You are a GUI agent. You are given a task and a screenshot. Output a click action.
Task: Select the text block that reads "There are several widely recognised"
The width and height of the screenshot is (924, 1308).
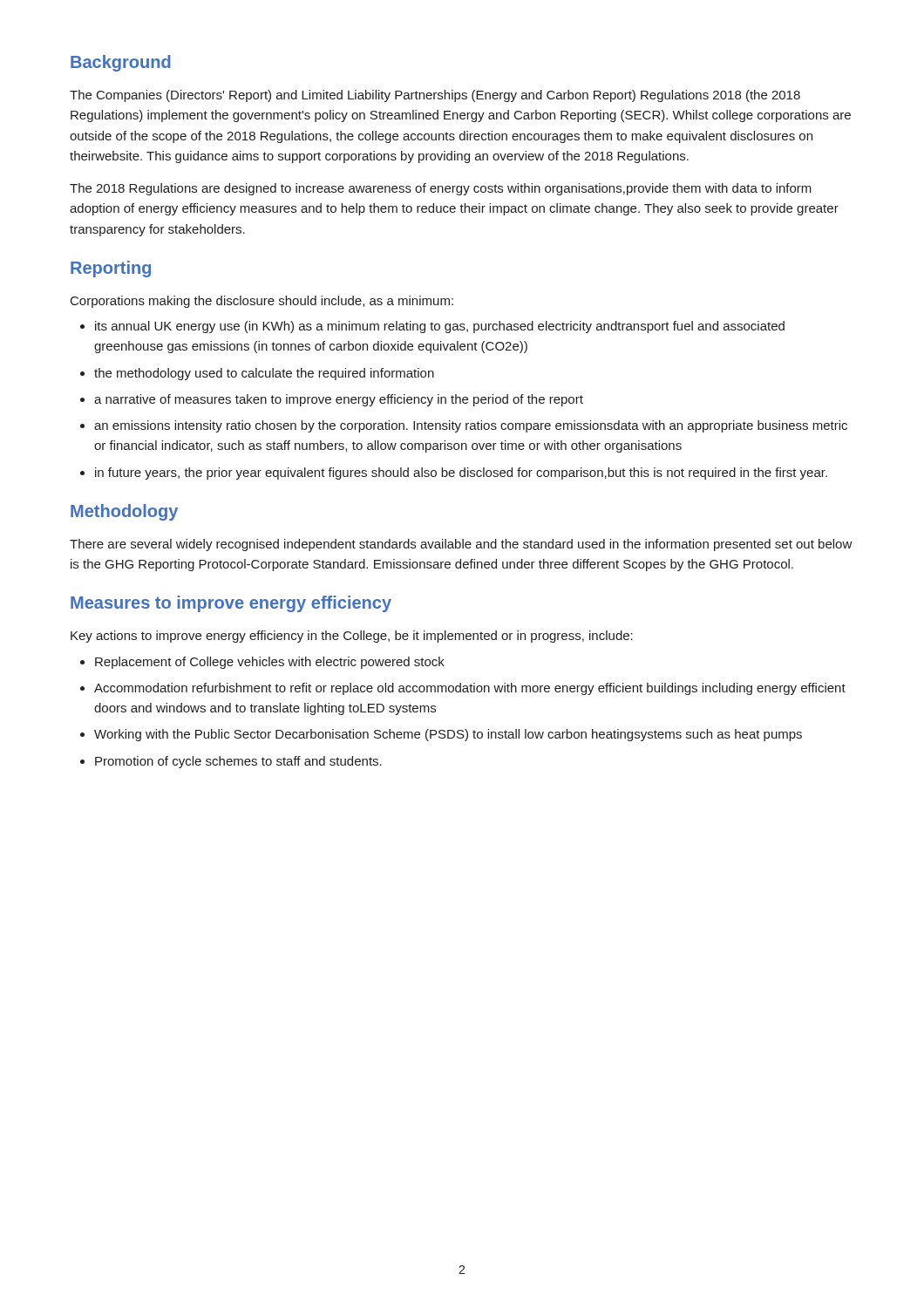[x=461, y=554]
